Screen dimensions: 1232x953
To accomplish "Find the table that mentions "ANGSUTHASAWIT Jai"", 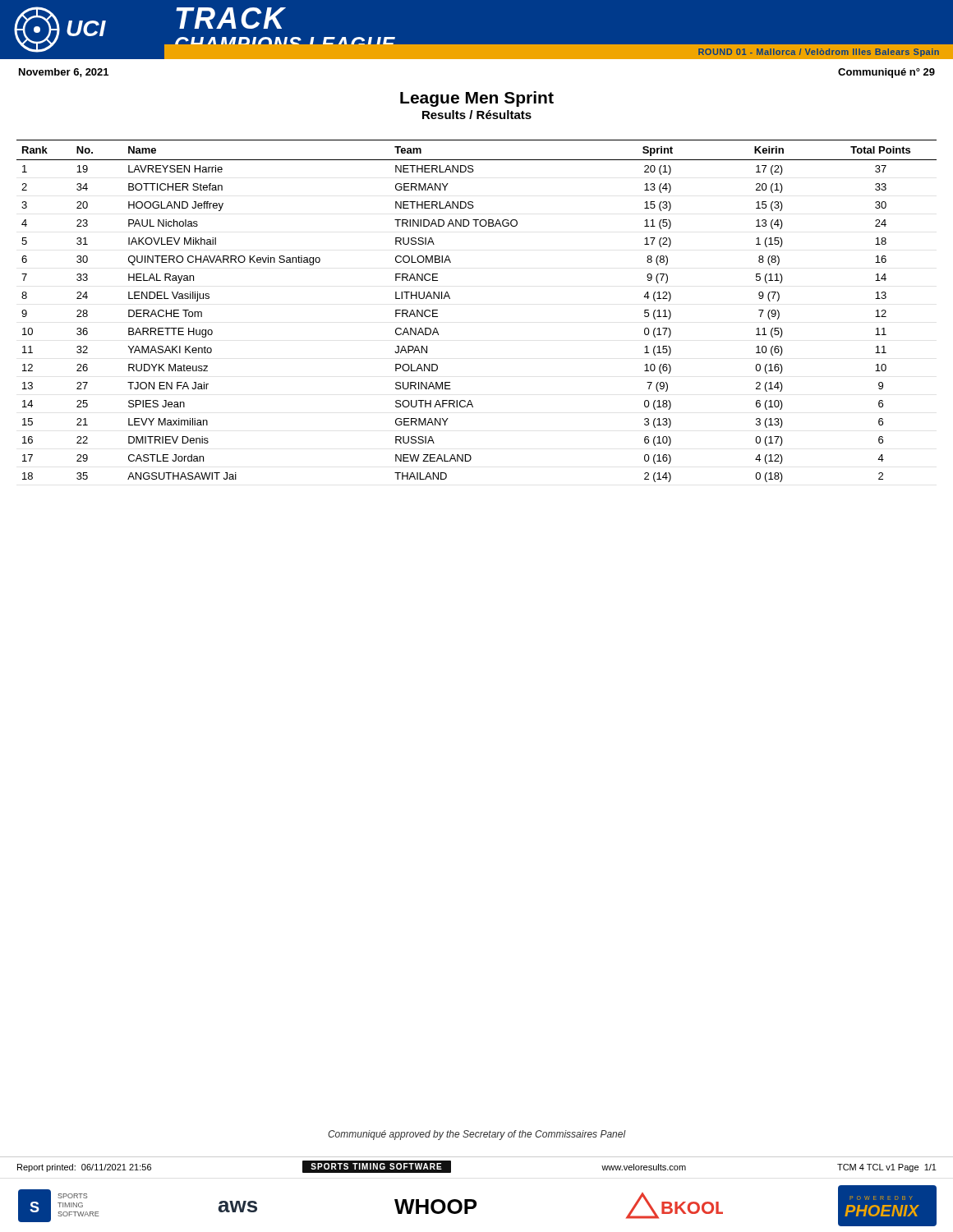I will click(476, 306).
